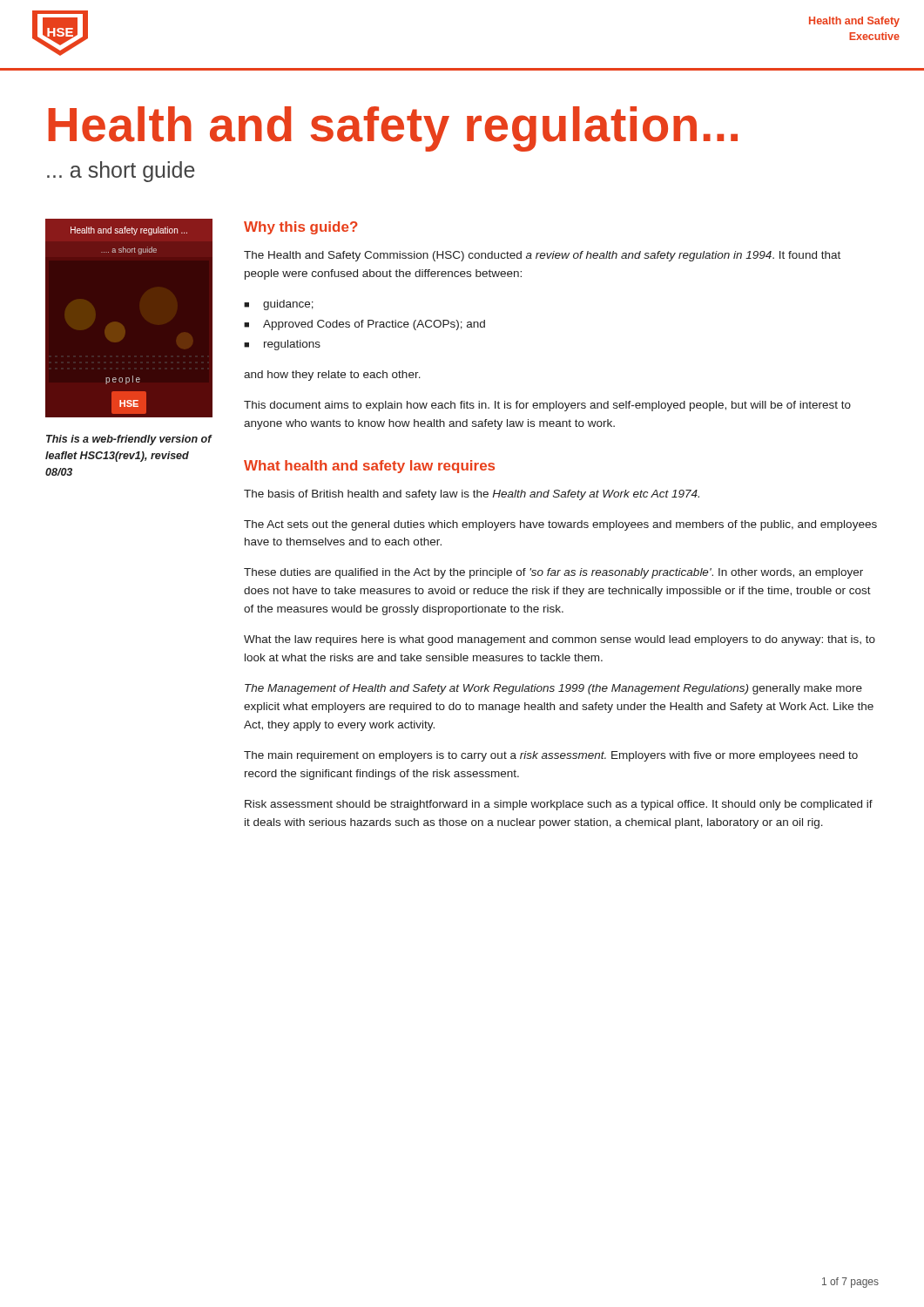Select the text block that reads "This document aims to explain"
Viewport: 924px width, 1307px height.
(x=547, y=414)
